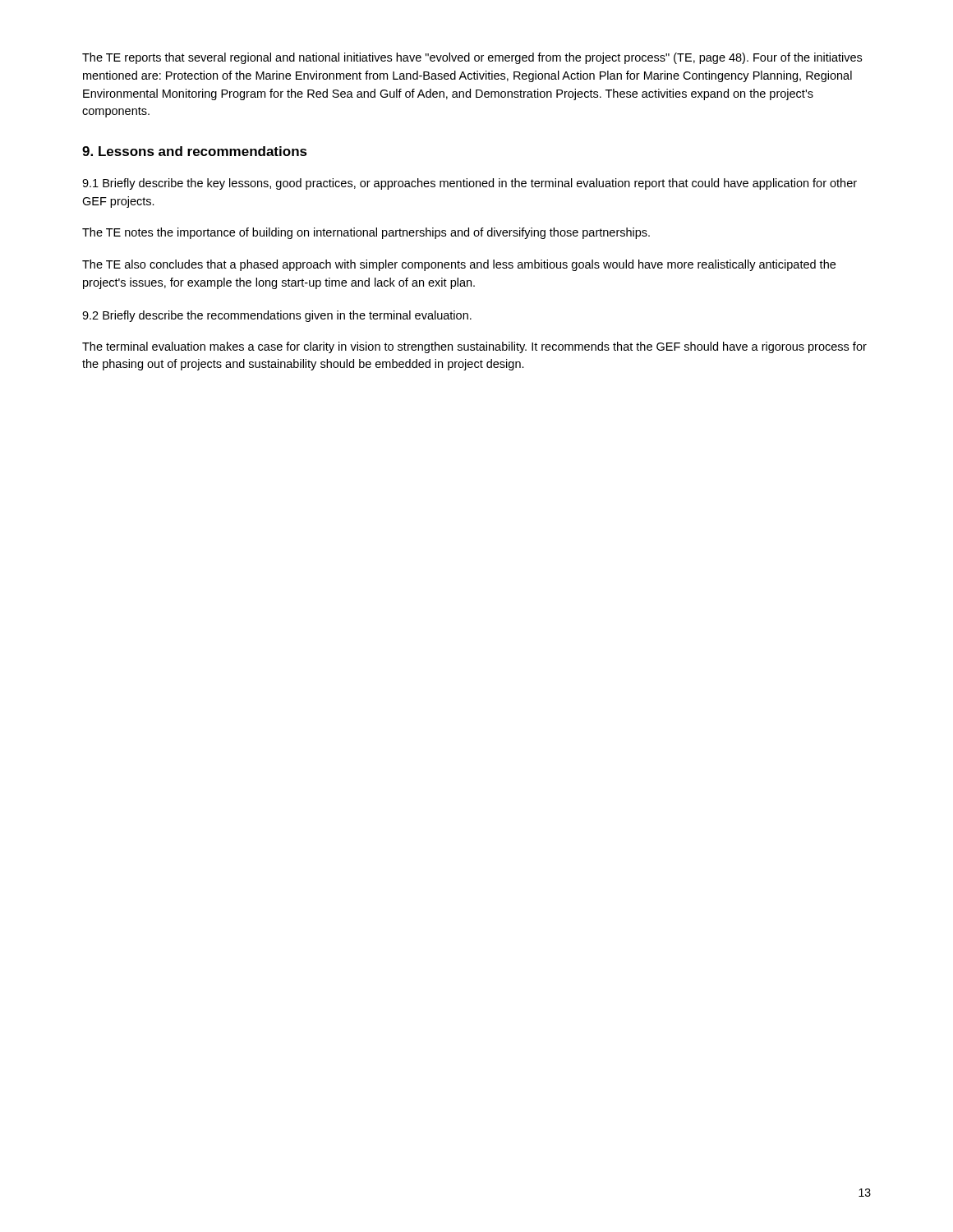Screen dimensions: 1232x953
Task: Click the passage that begins "The TE reports that several"
Action: (x=472, y=84)
